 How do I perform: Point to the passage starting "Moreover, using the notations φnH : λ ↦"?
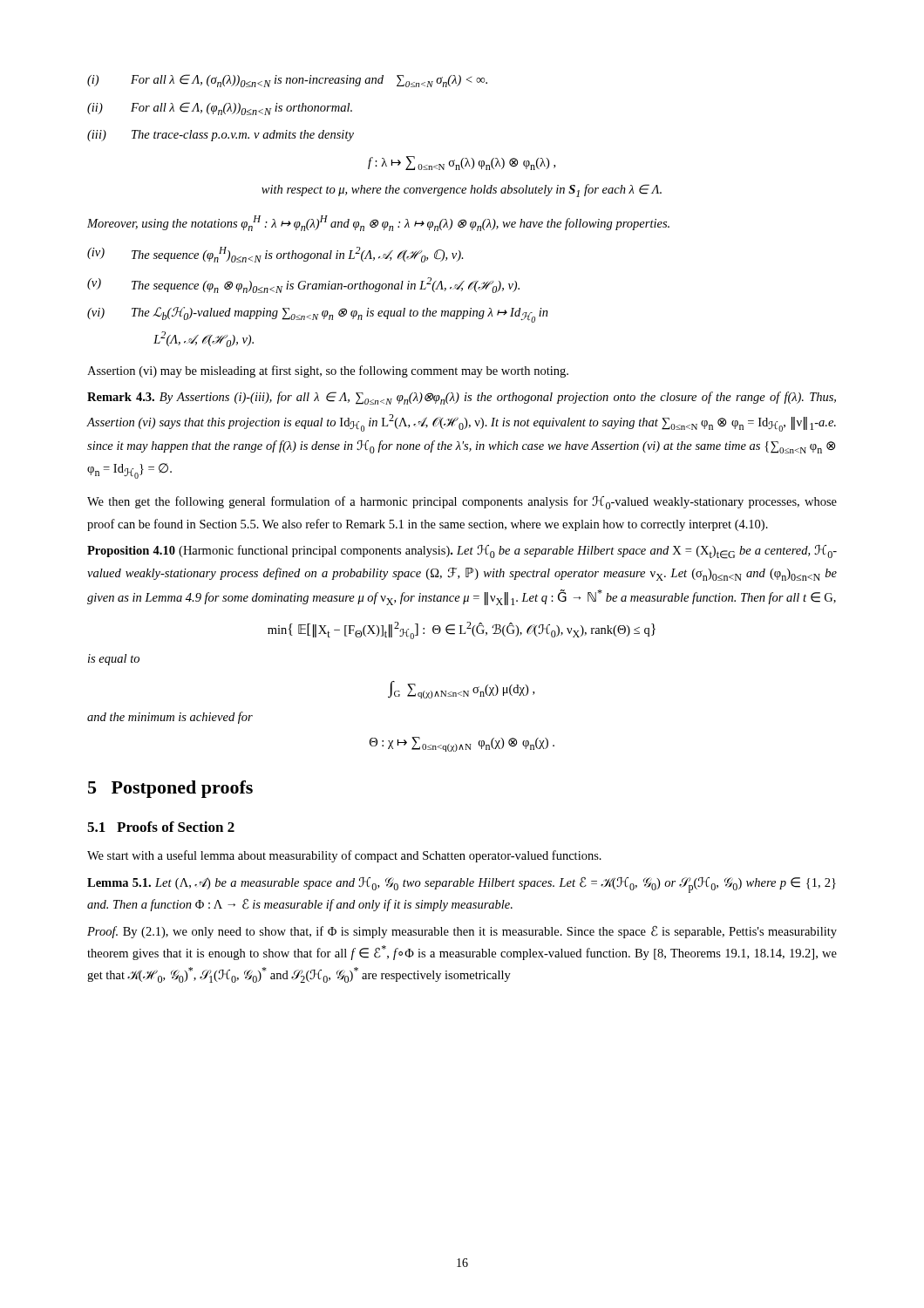[379, 223]
